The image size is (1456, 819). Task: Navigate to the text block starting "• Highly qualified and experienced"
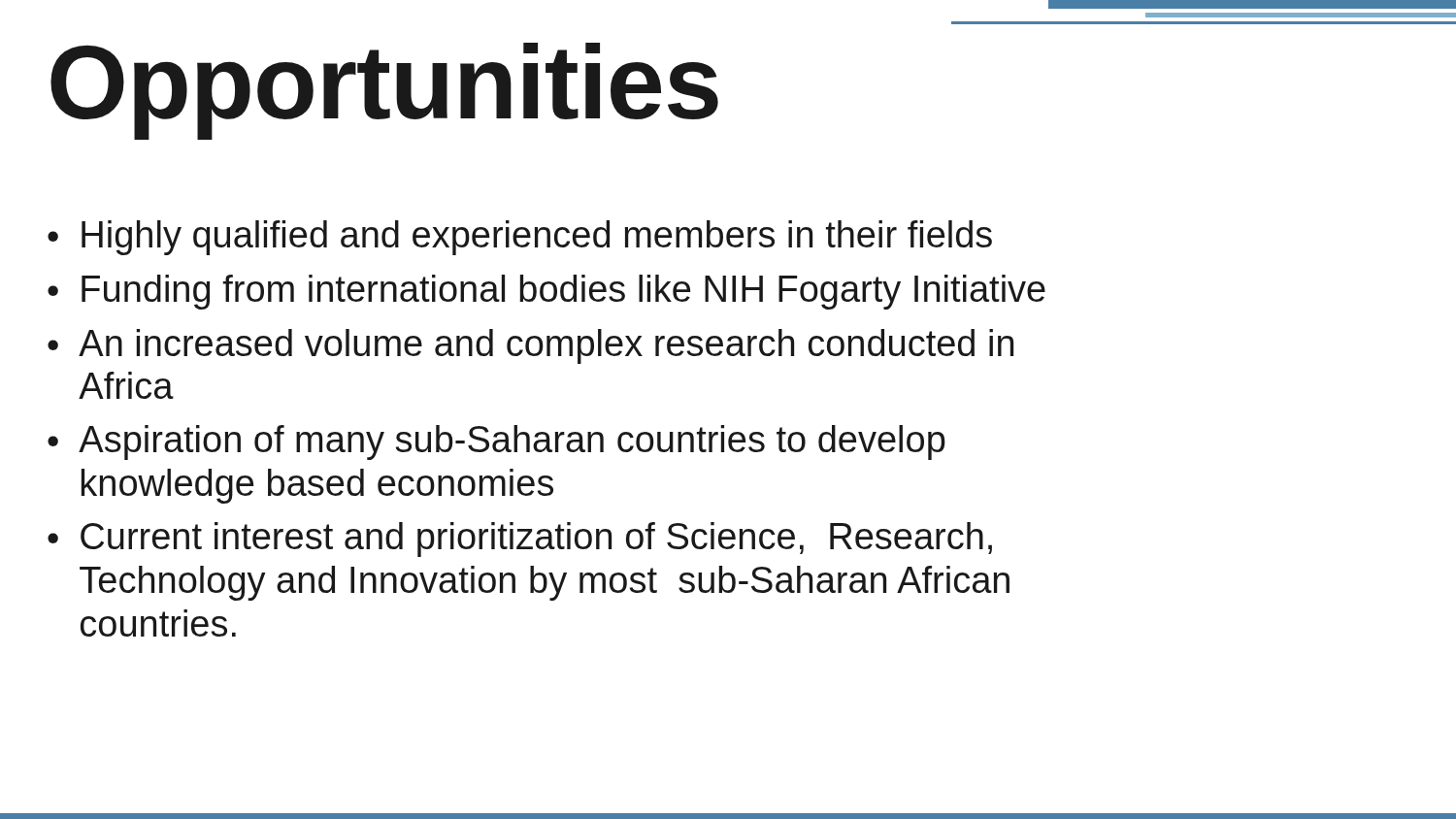[520, 236]
